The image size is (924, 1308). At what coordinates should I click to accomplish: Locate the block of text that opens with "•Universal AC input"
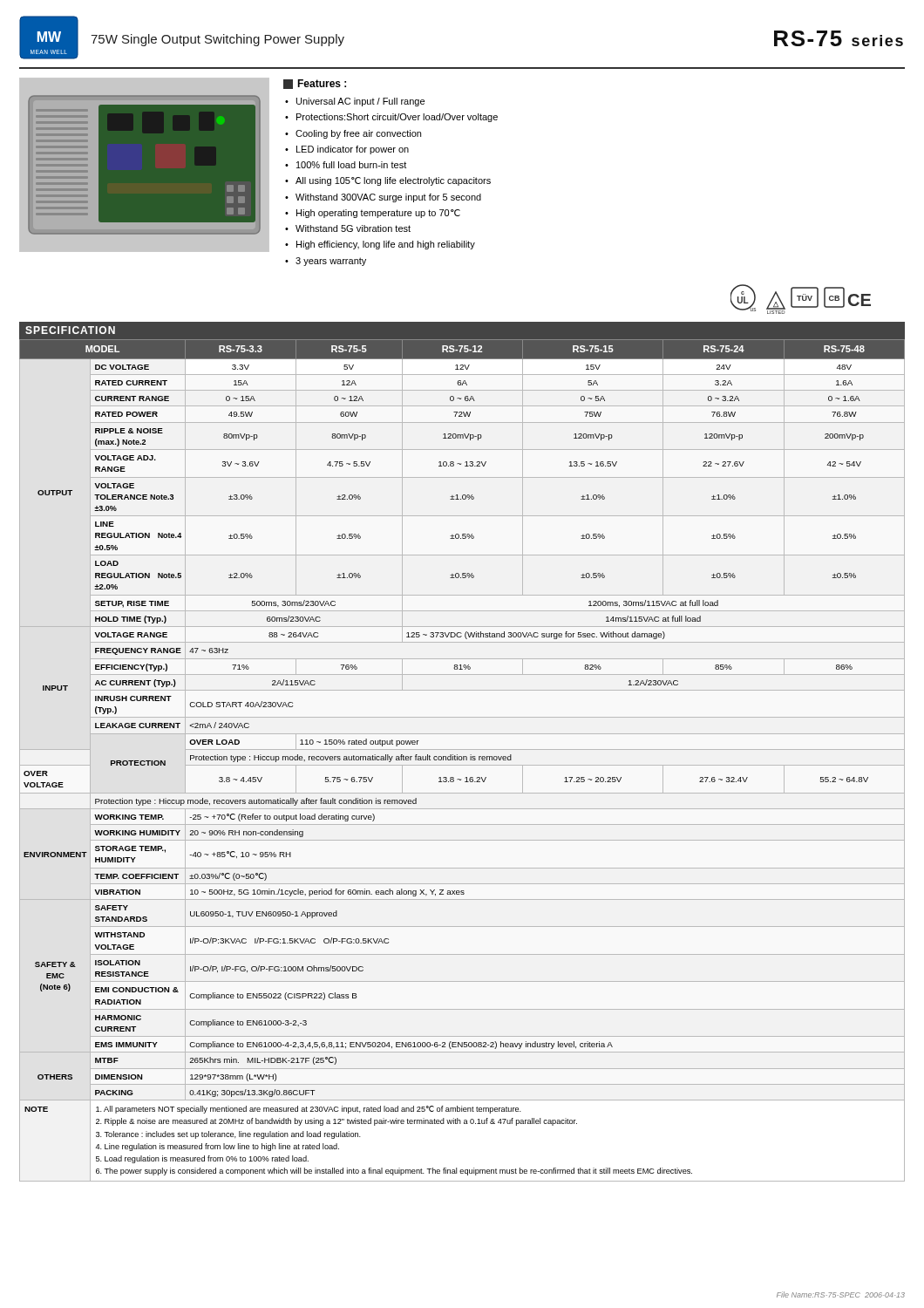355,102
